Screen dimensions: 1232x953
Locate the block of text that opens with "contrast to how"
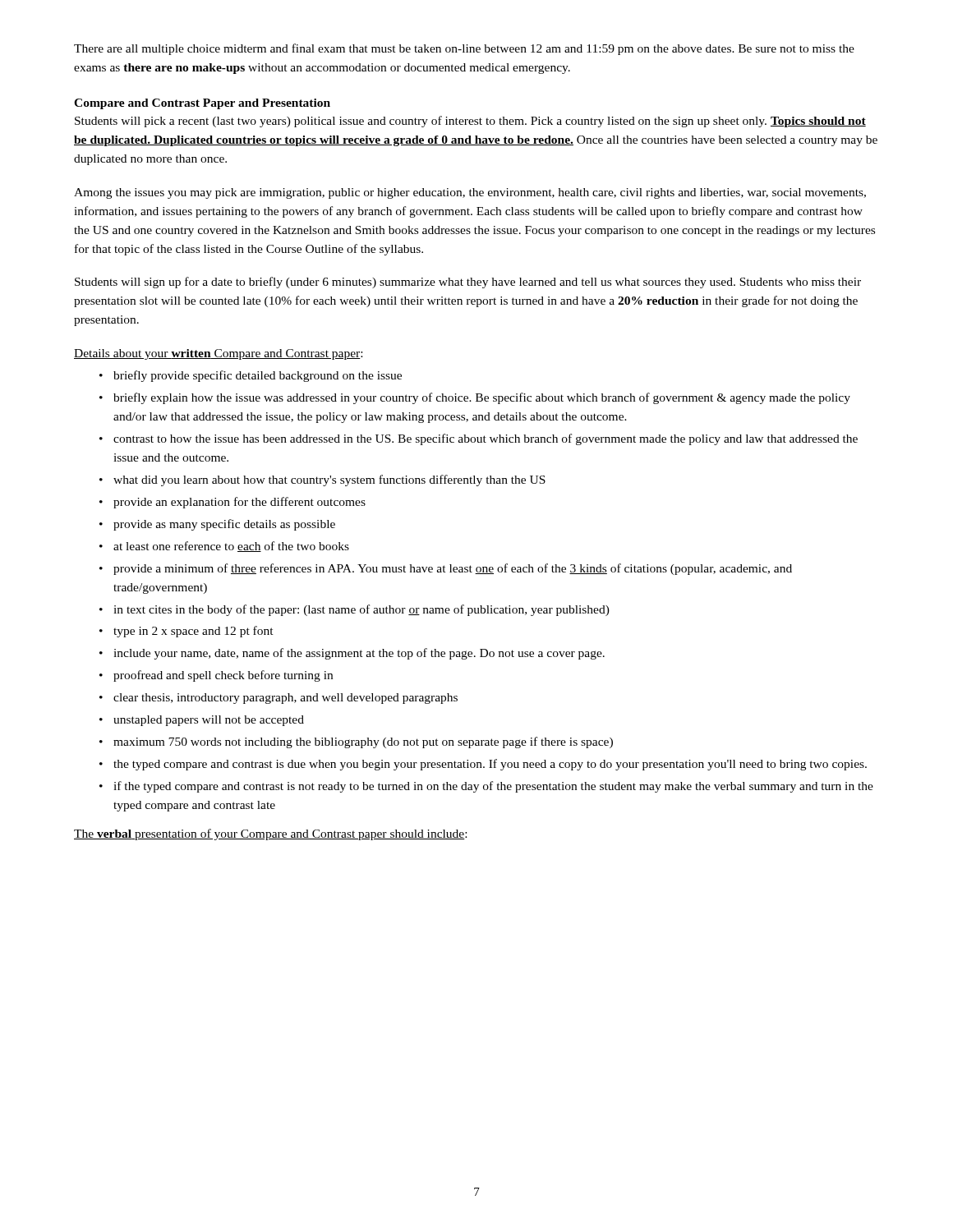tap(489, 448)
